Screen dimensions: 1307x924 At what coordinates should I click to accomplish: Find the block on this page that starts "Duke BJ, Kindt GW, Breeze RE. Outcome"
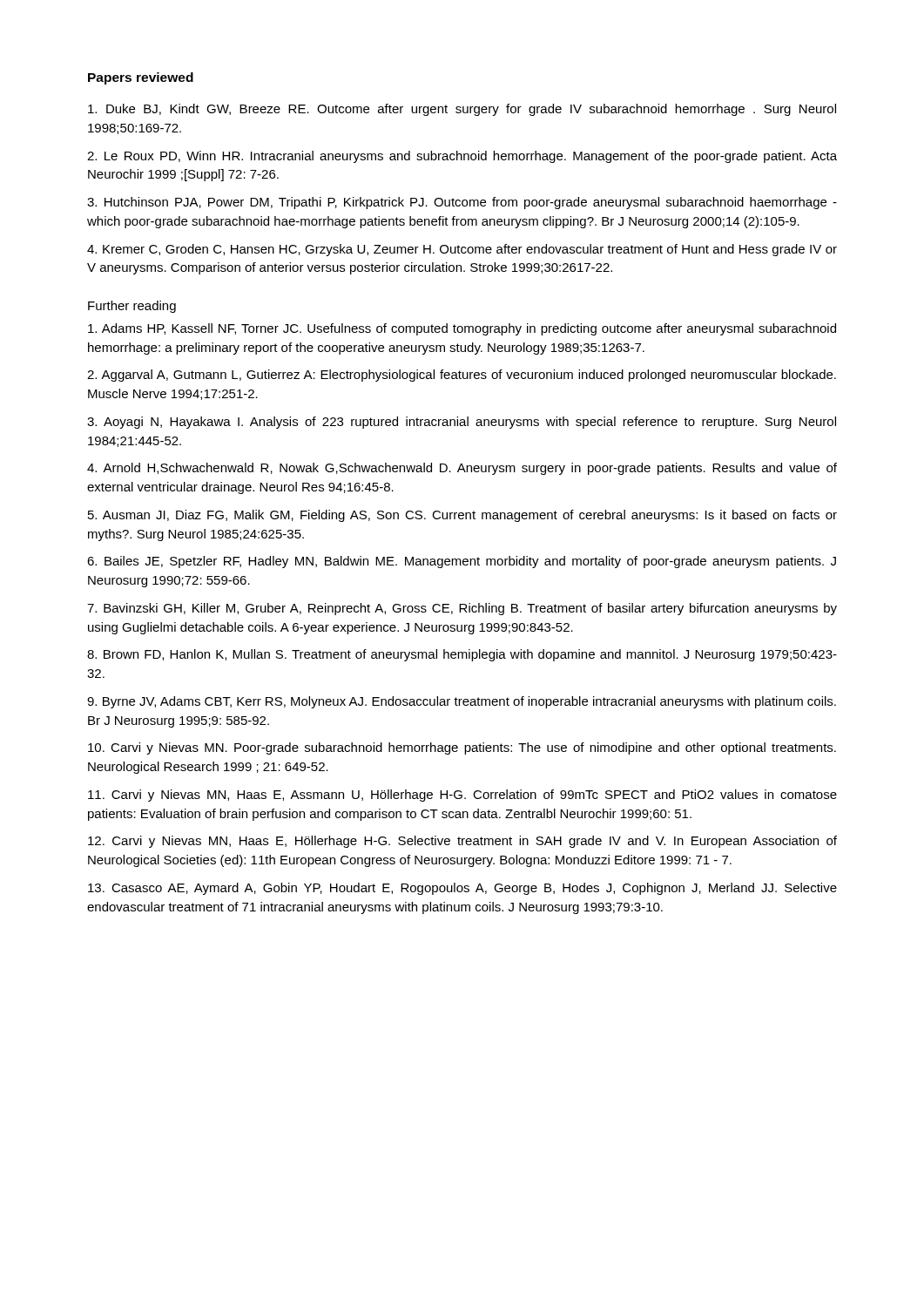tap(462, 118)
